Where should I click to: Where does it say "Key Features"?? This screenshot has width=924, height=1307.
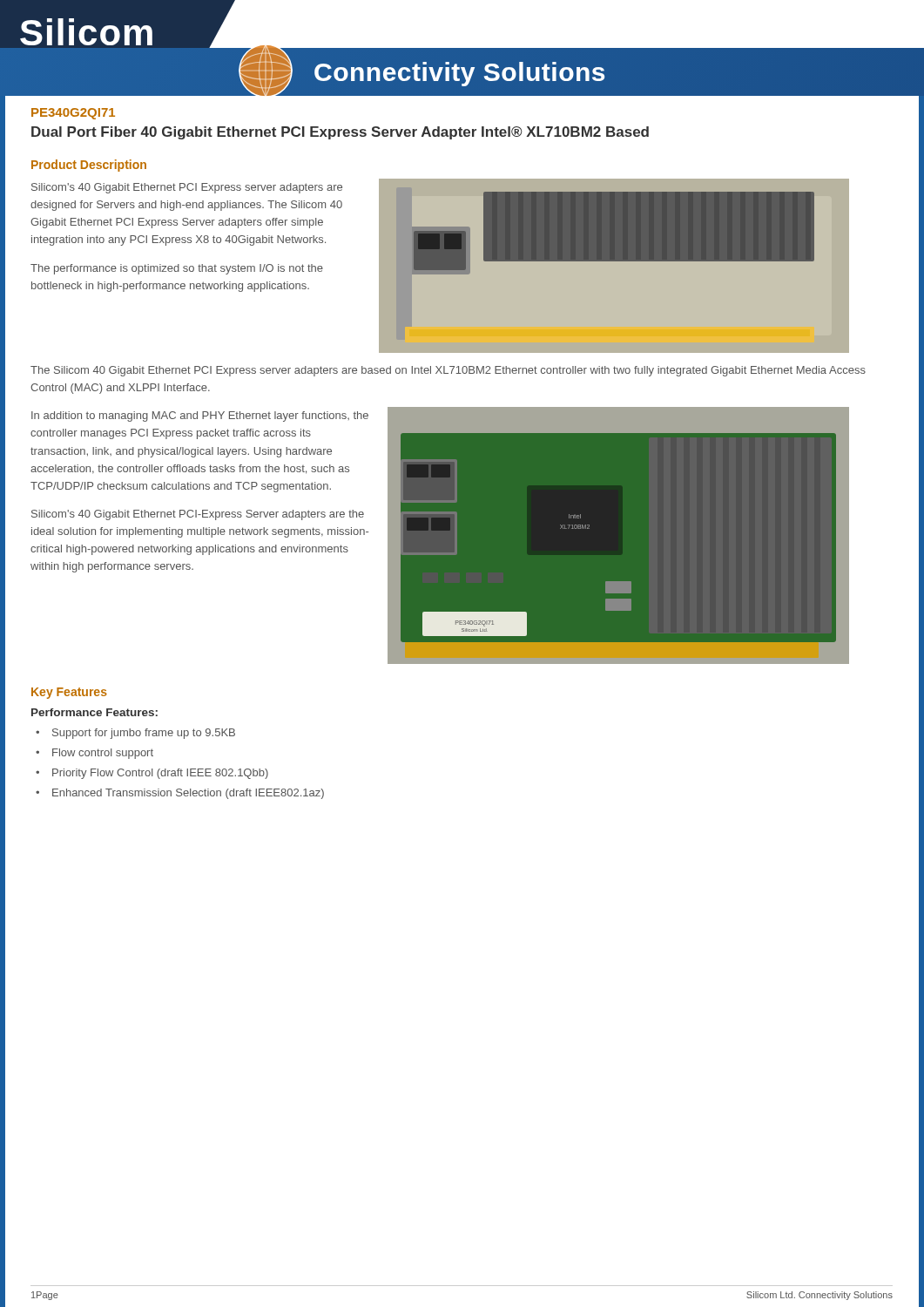click(x=69, y=692)
